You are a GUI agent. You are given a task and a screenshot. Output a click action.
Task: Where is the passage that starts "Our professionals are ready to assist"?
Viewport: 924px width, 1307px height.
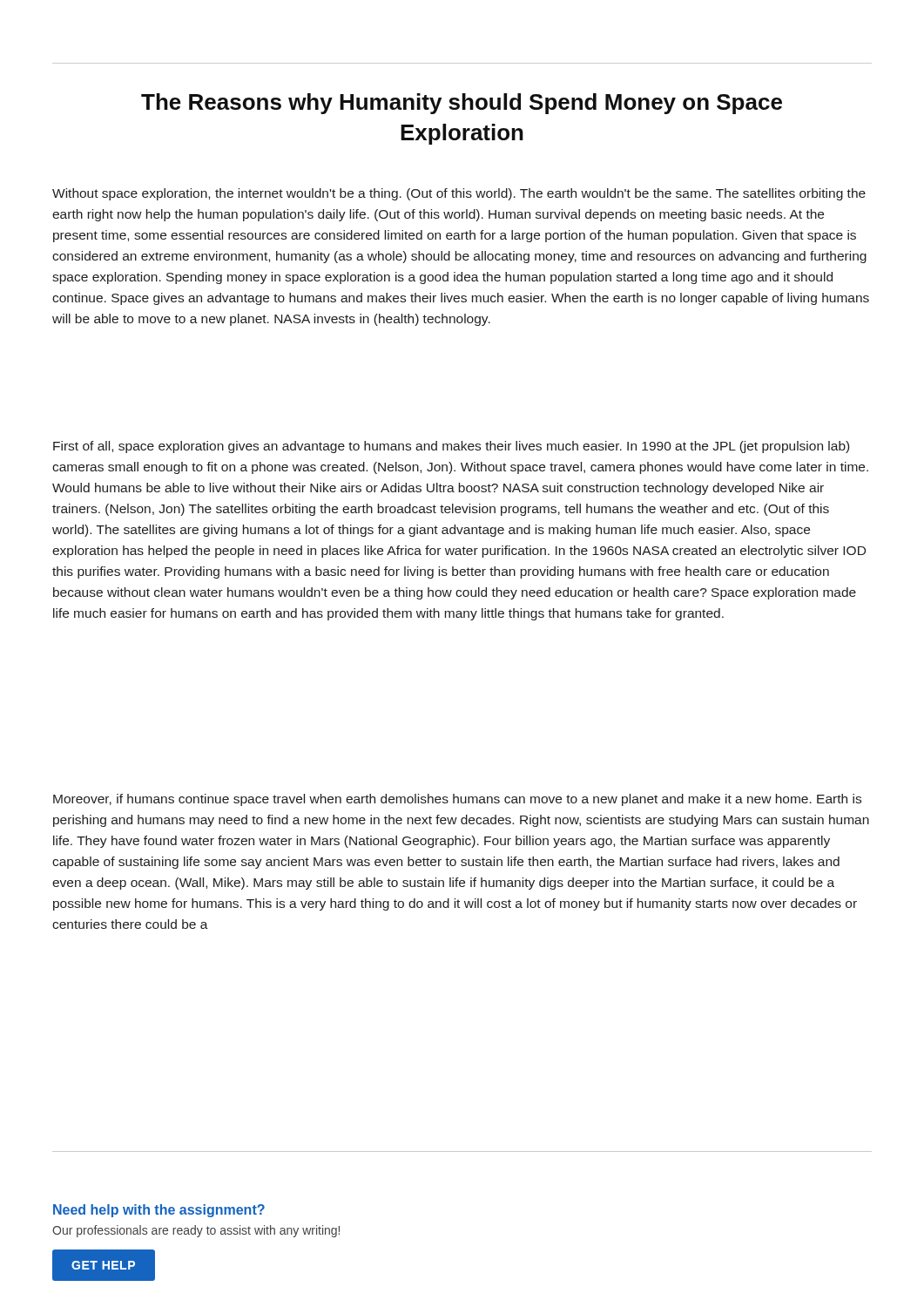tap(196, 1231)
